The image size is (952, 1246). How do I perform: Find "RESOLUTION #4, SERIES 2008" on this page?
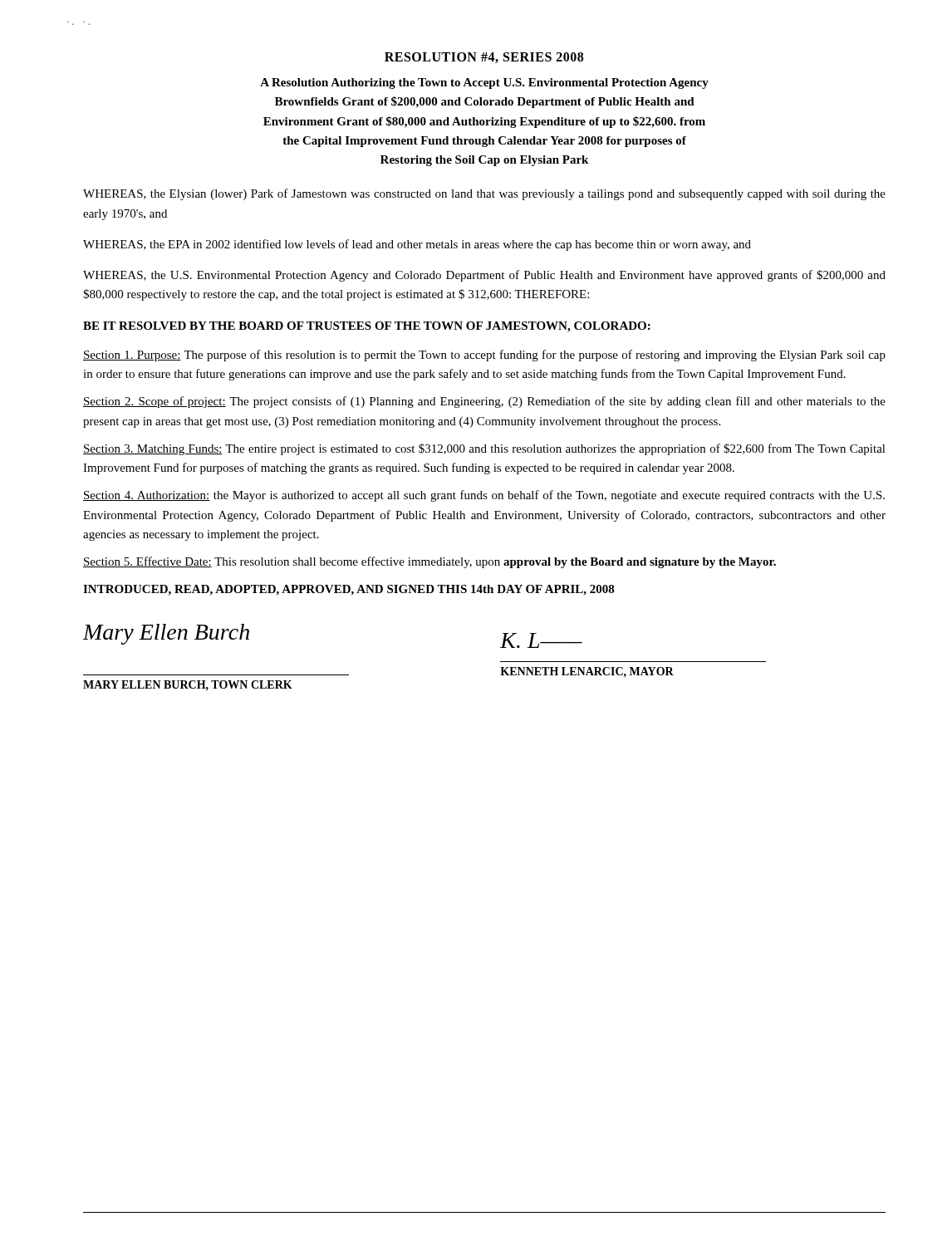pos(484,57)
